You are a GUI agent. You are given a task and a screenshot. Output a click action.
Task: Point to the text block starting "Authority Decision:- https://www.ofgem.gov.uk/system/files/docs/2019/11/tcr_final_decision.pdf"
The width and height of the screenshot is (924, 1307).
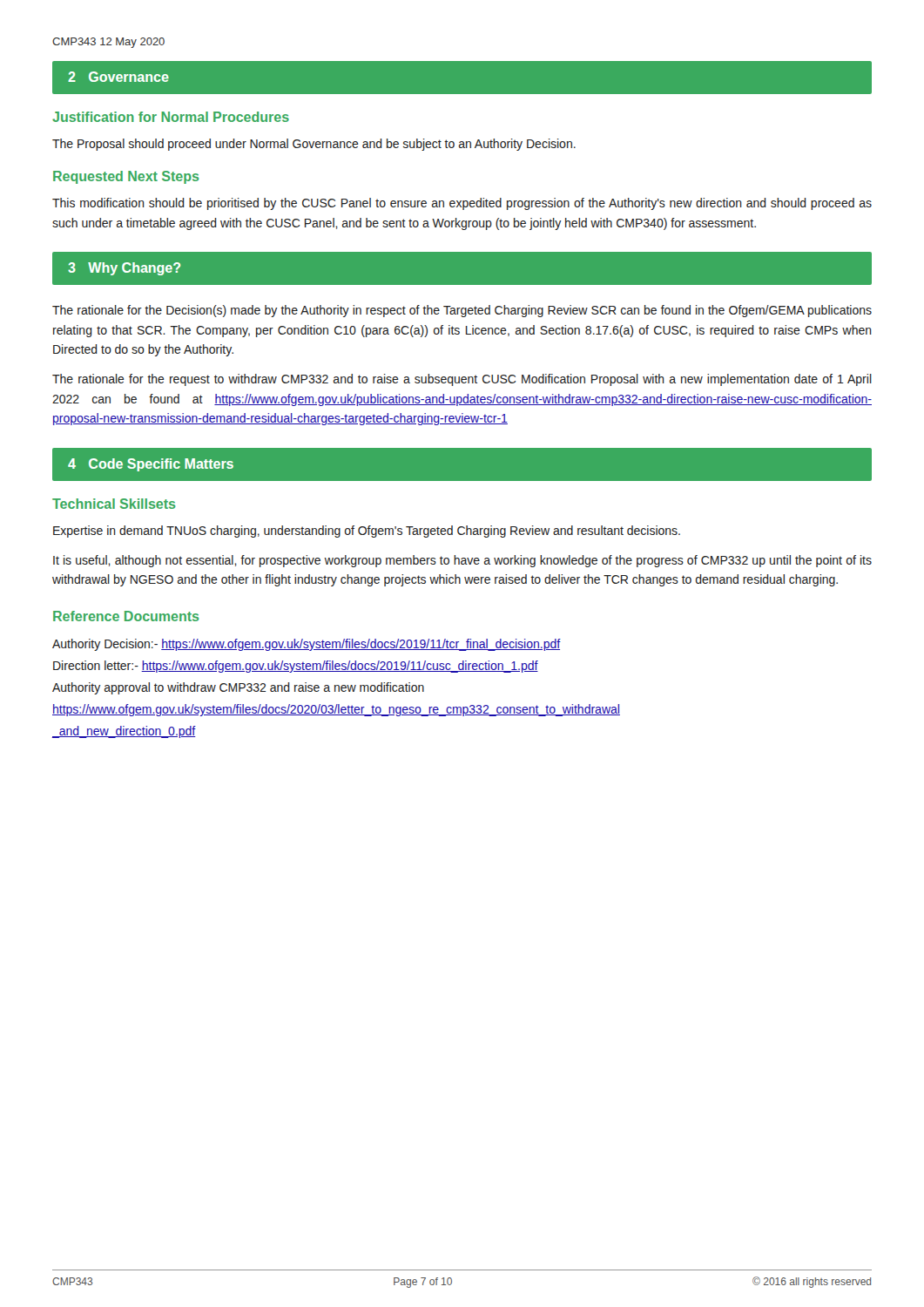[306, 644]
